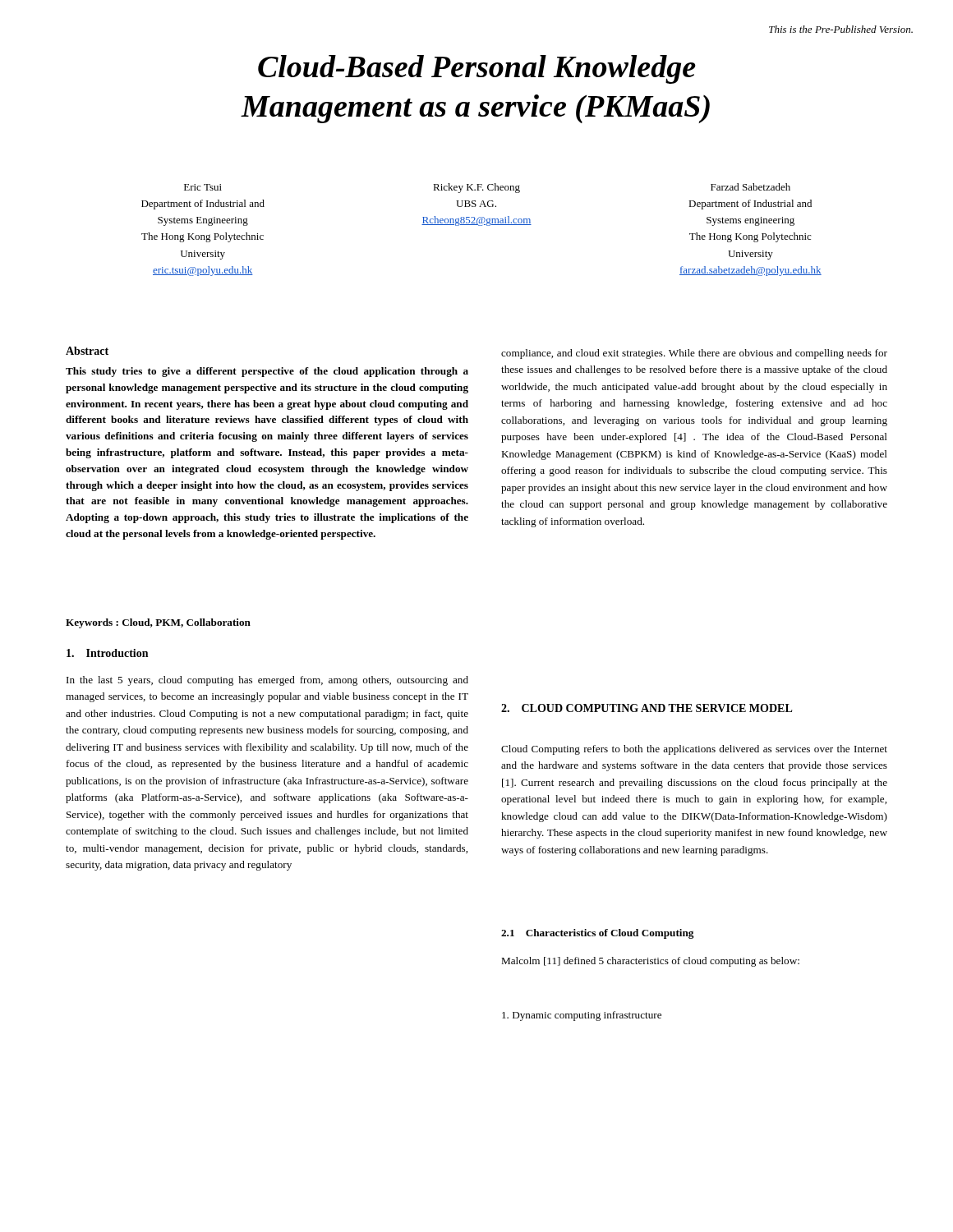This screenshot has height=1232, width=953.
Task: Click where it says "Rickey K.F. Cheong UBS AG. Rcheong852@gmail.com"
Action: click(476, 203)
